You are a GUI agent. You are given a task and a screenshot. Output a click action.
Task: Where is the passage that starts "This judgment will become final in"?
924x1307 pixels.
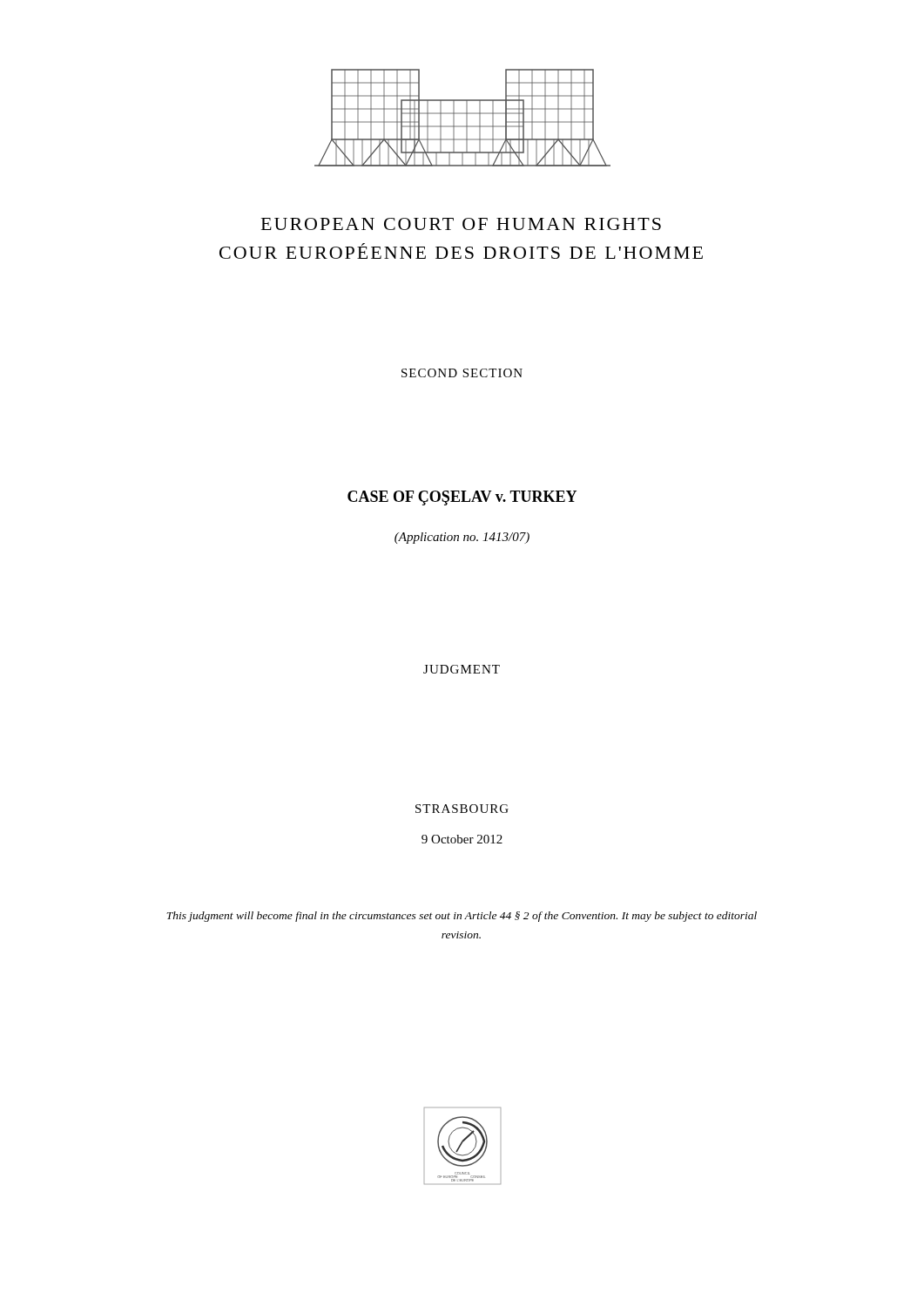click(462, 925)
